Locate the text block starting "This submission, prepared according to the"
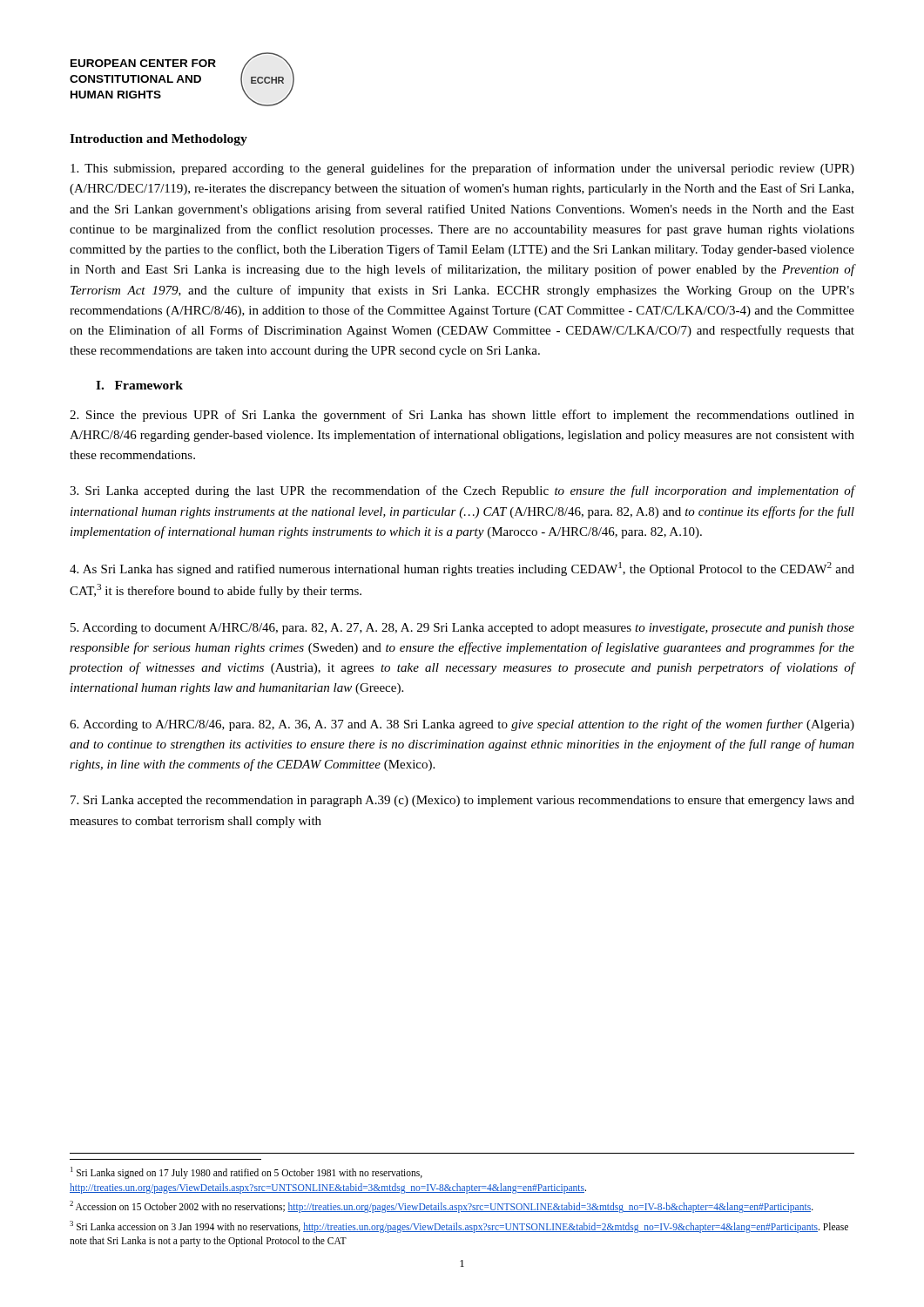The width and height of the screenshot is (924, 1307). 462,259
